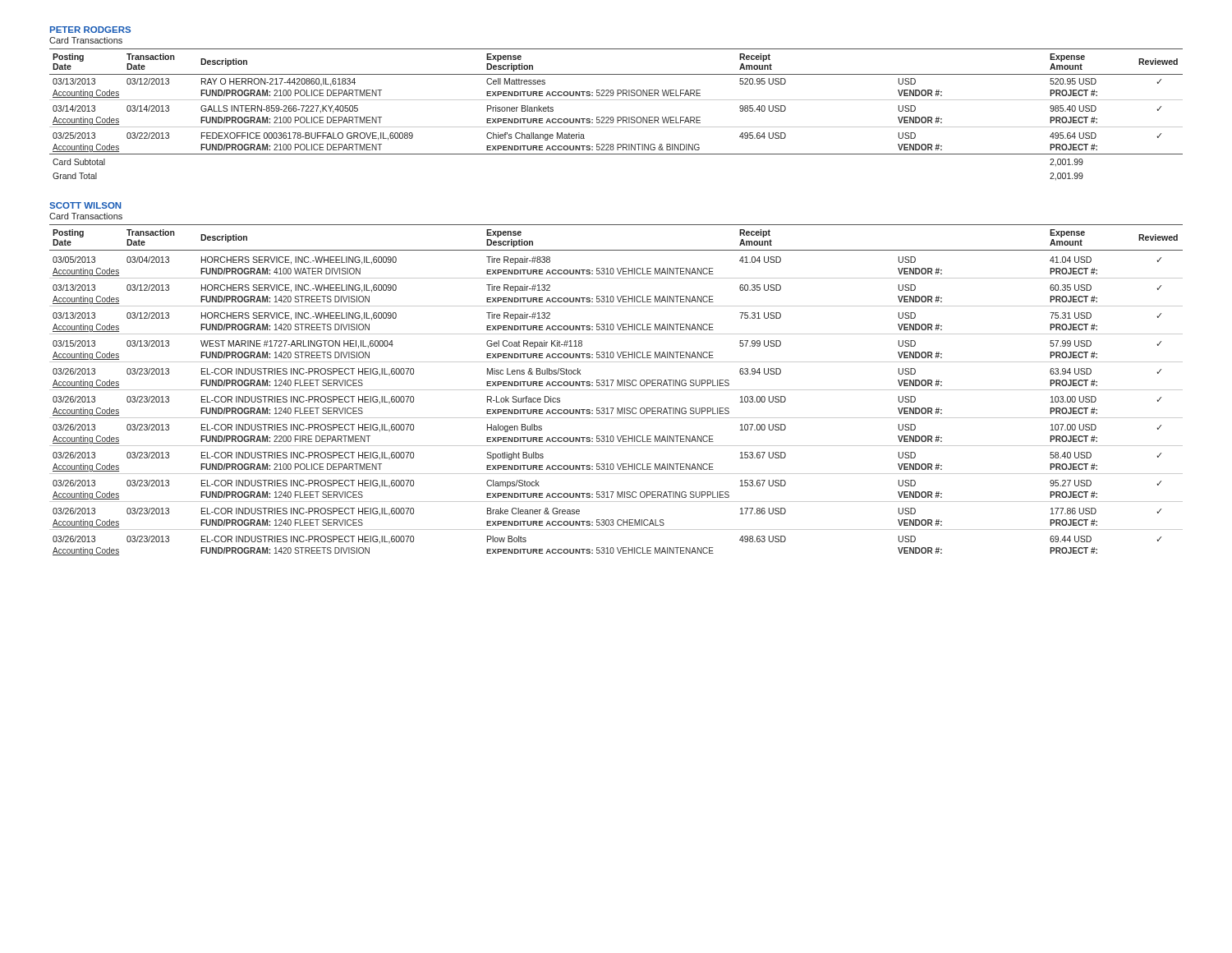Click on the section header that says "PETER RODGERS"

(x=90, y=30)
